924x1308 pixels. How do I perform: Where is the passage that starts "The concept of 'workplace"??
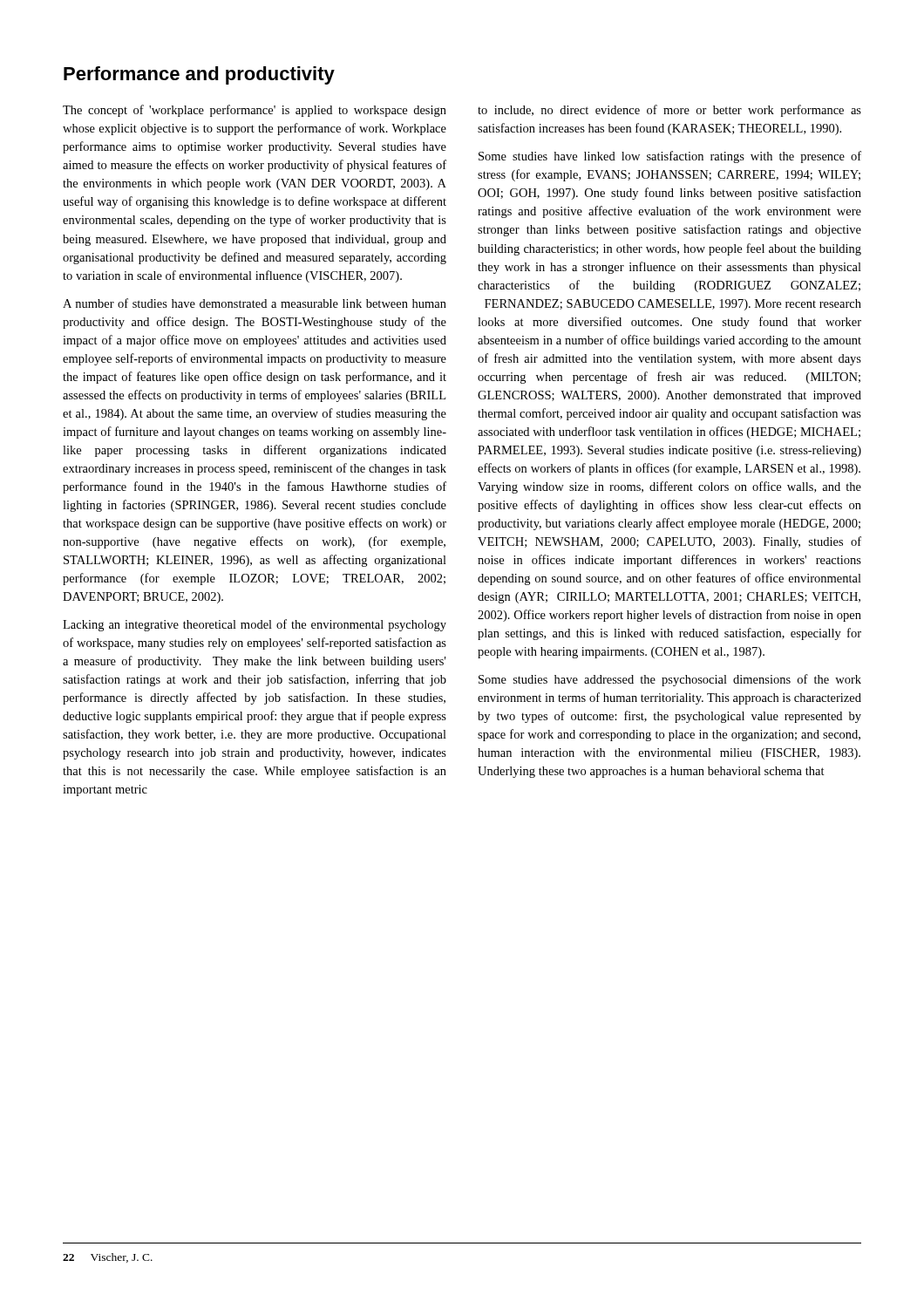pos(255,450)
